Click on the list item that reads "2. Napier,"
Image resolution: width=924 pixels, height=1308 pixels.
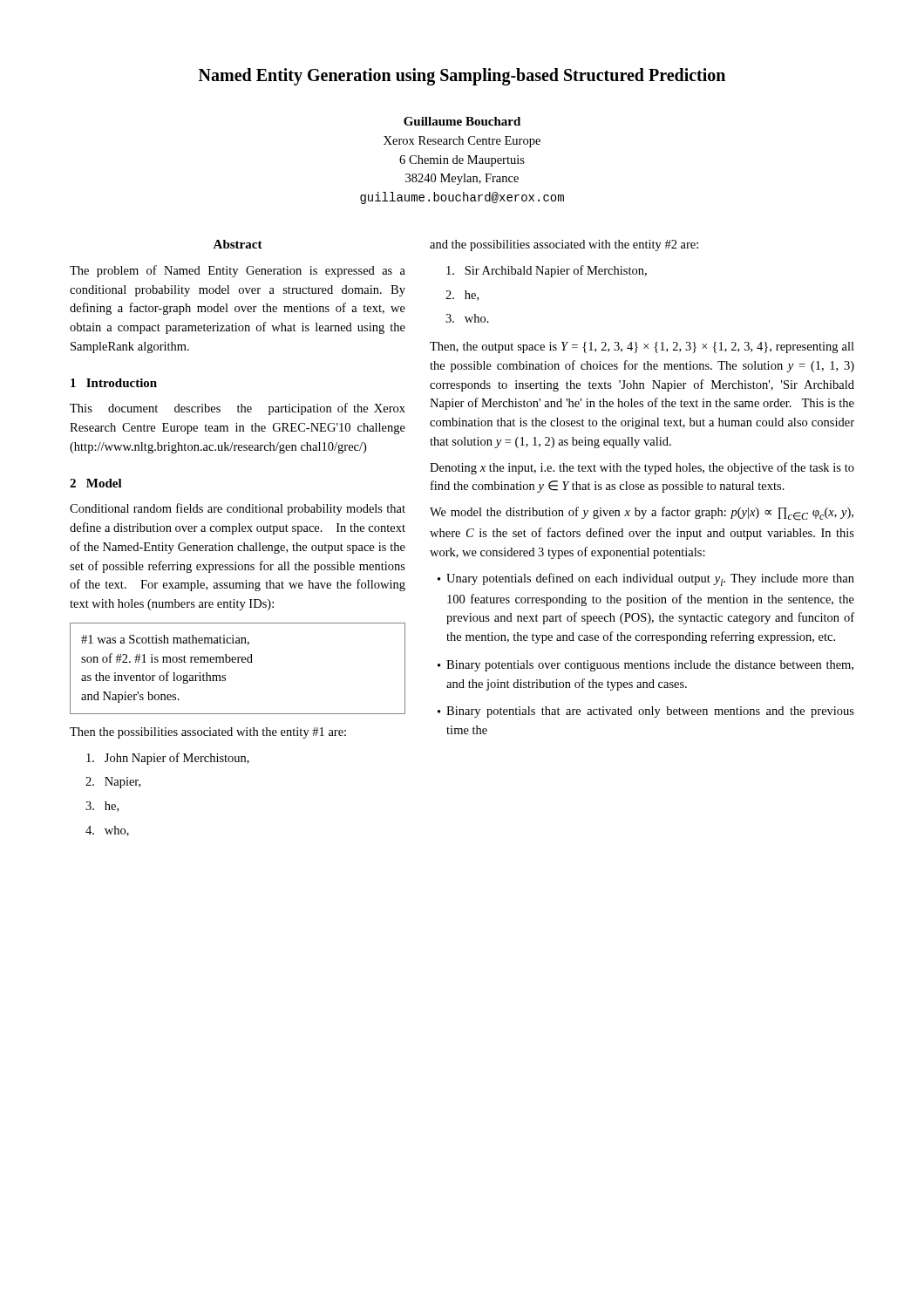click(113, 782)
